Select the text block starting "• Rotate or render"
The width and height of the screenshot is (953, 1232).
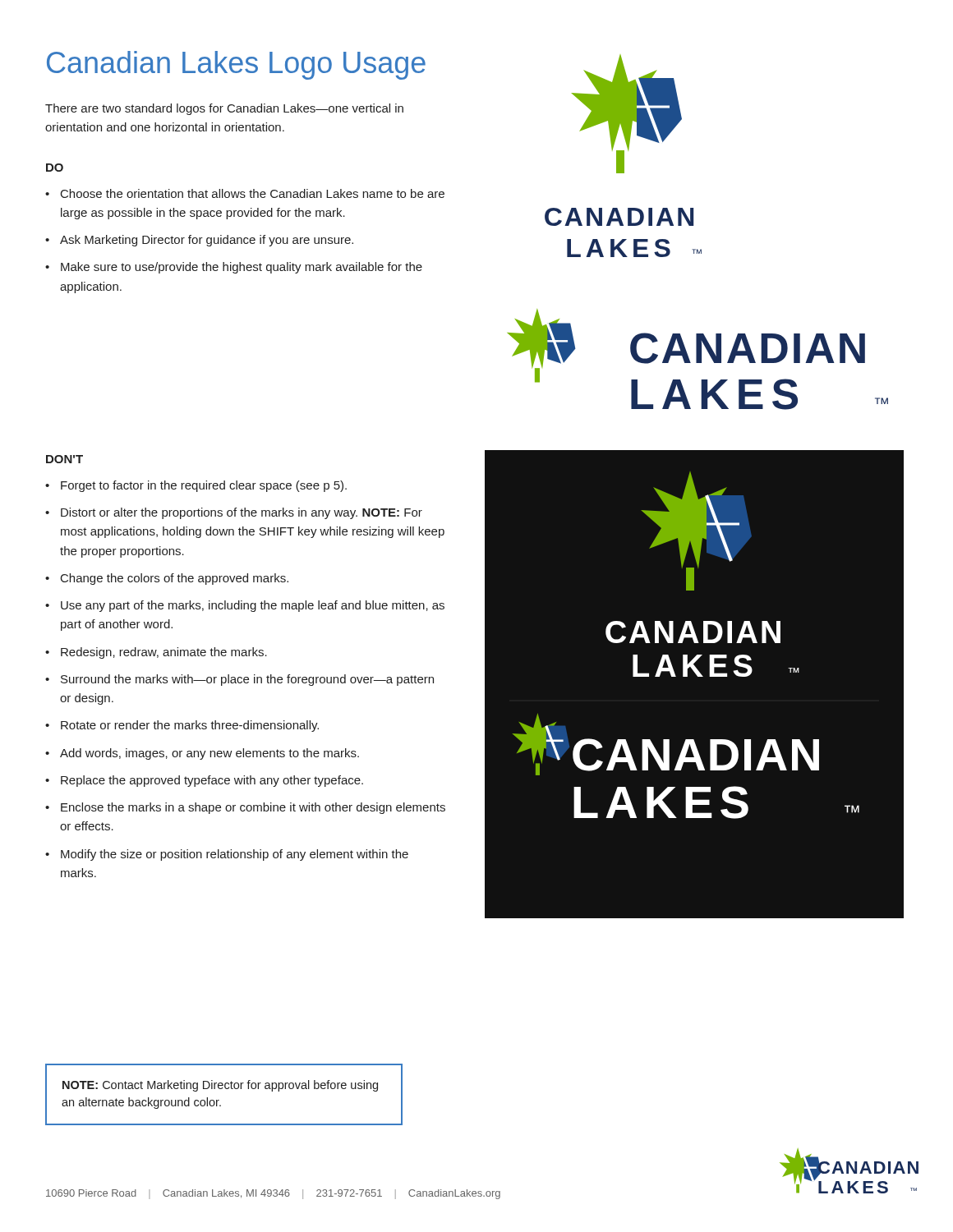(183, 725)
